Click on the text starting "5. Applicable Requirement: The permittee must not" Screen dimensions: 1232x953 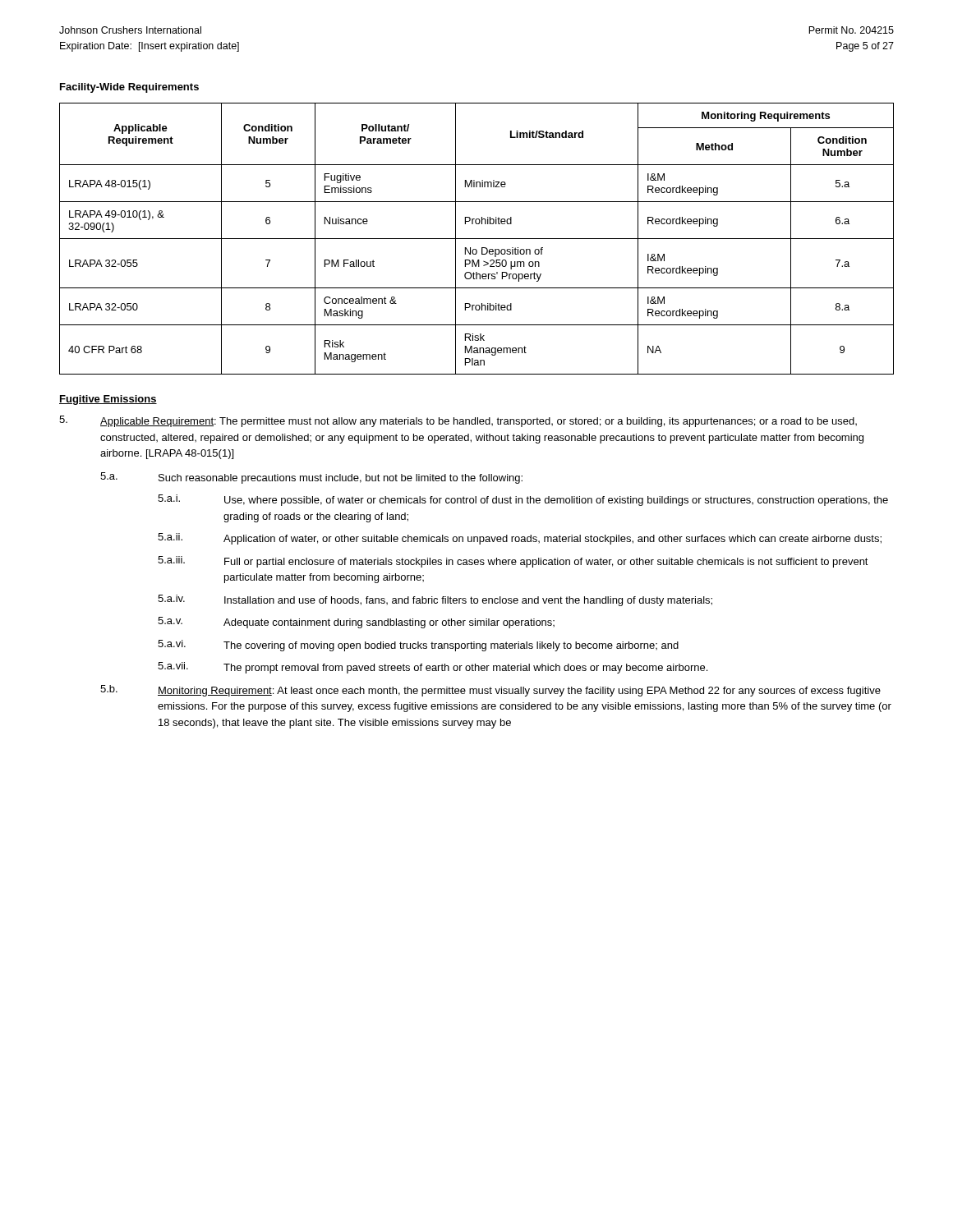pyautogui.click(x=476, y=437)
